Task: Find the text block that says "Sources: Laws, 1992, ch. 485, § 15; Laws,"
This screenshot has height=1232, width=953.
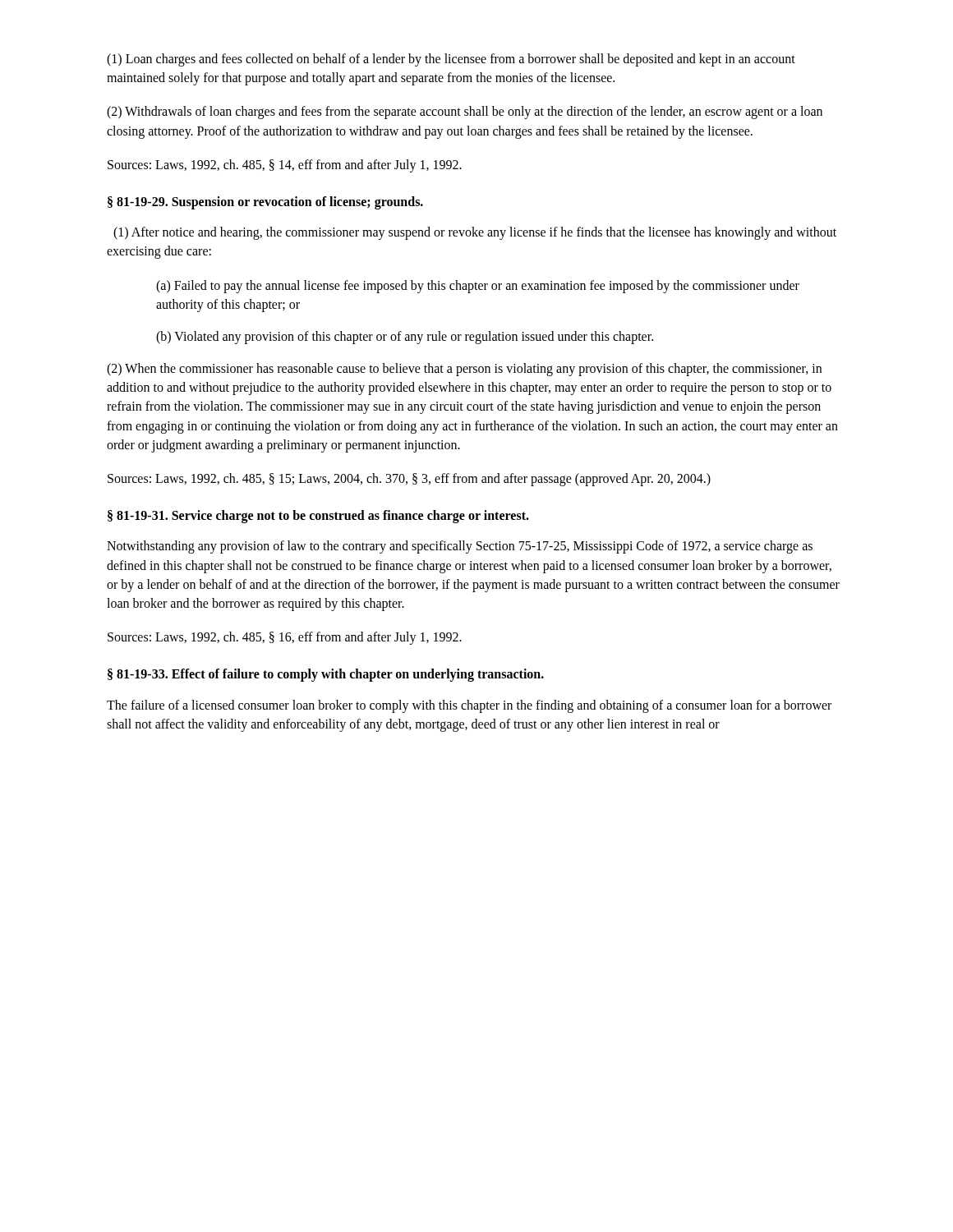Action: tap(476, 479)
